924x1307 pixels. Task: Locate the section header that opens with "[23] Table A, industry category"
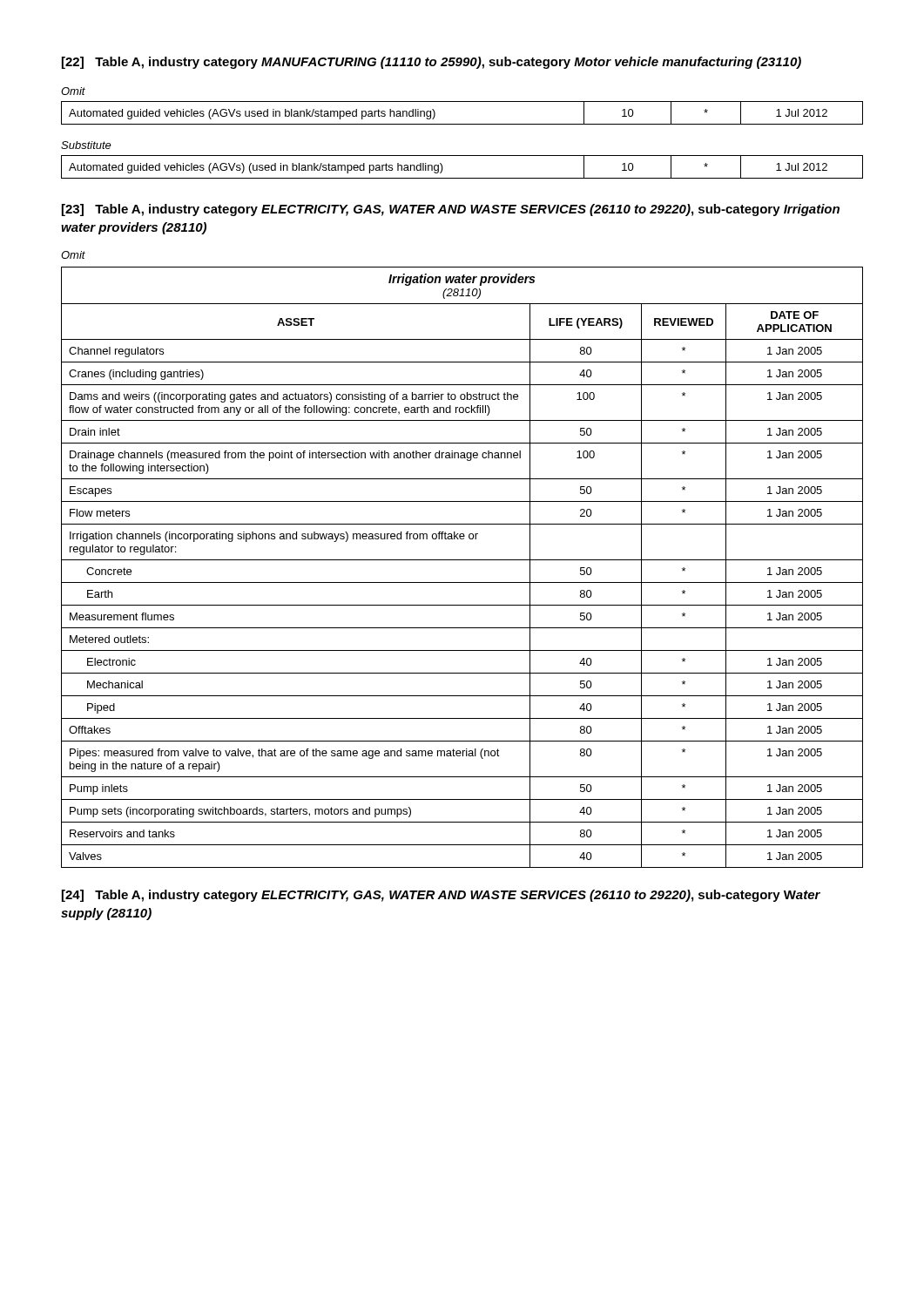451,218
